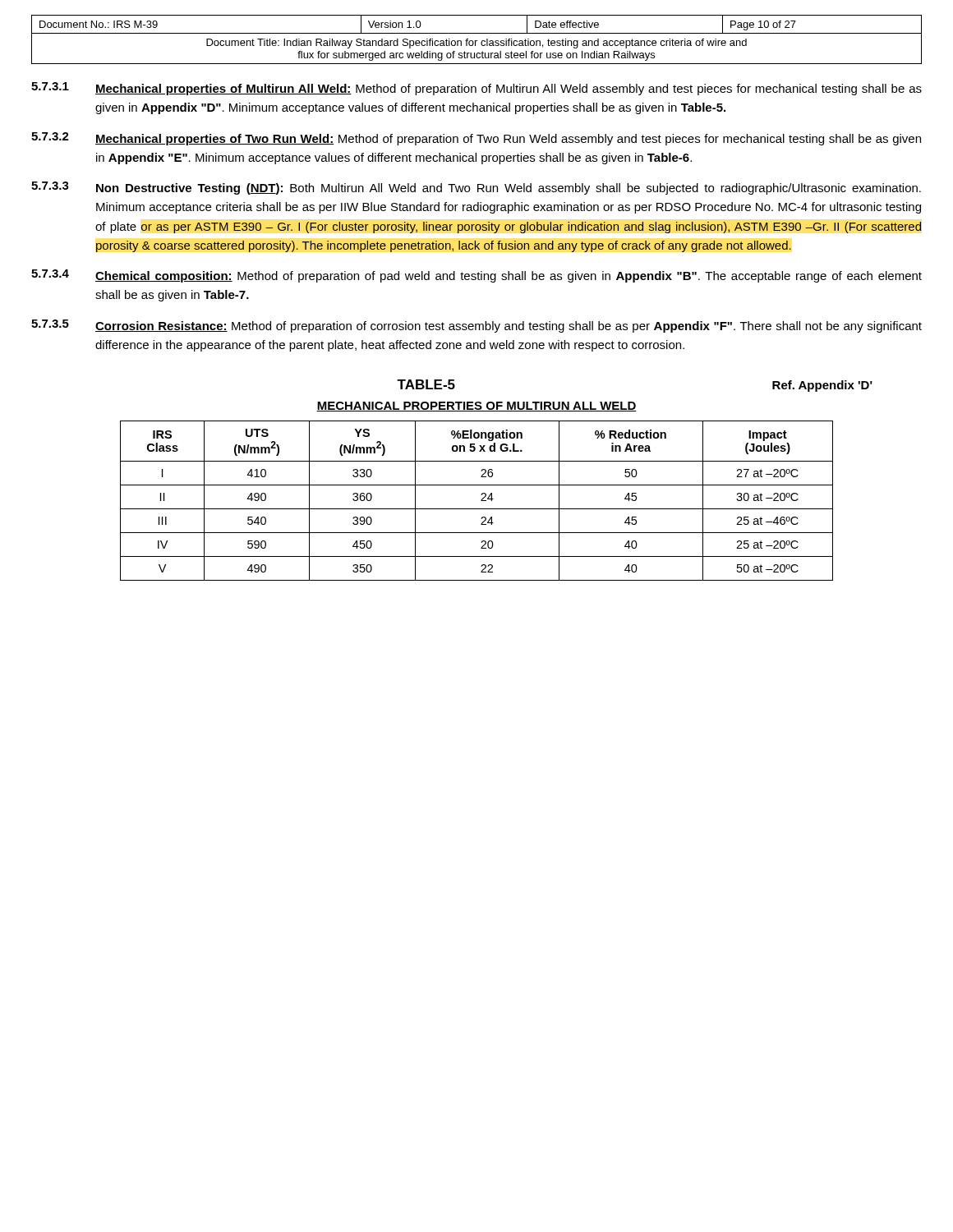Screen dimensions: 1232x953
Task: Click on the text starting "MECHANICAL PROPERTIES OF"
Action: coord(476,405)
